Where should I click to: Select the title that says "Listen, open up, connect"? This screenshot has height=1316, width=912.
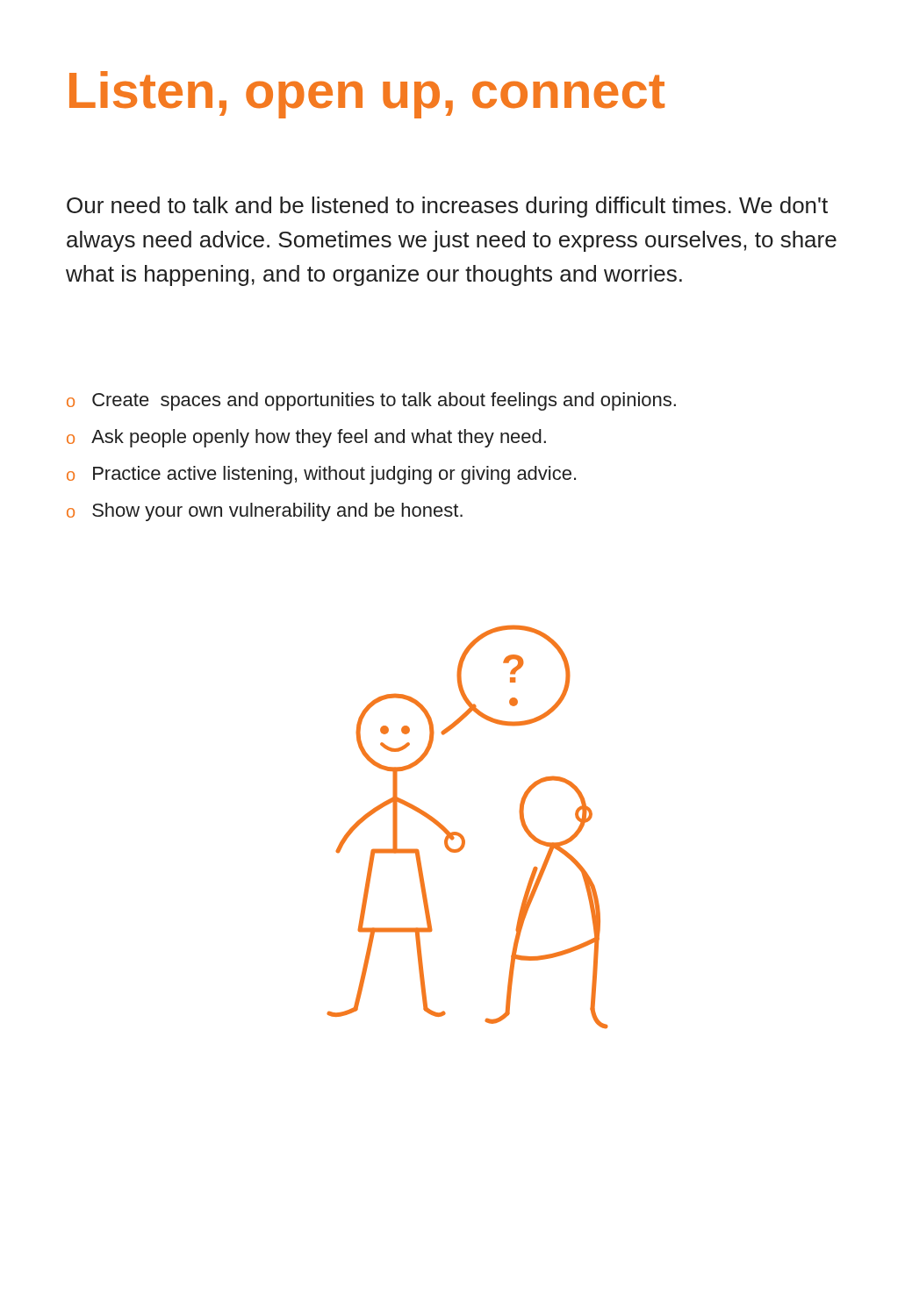[x=366, y=90]
